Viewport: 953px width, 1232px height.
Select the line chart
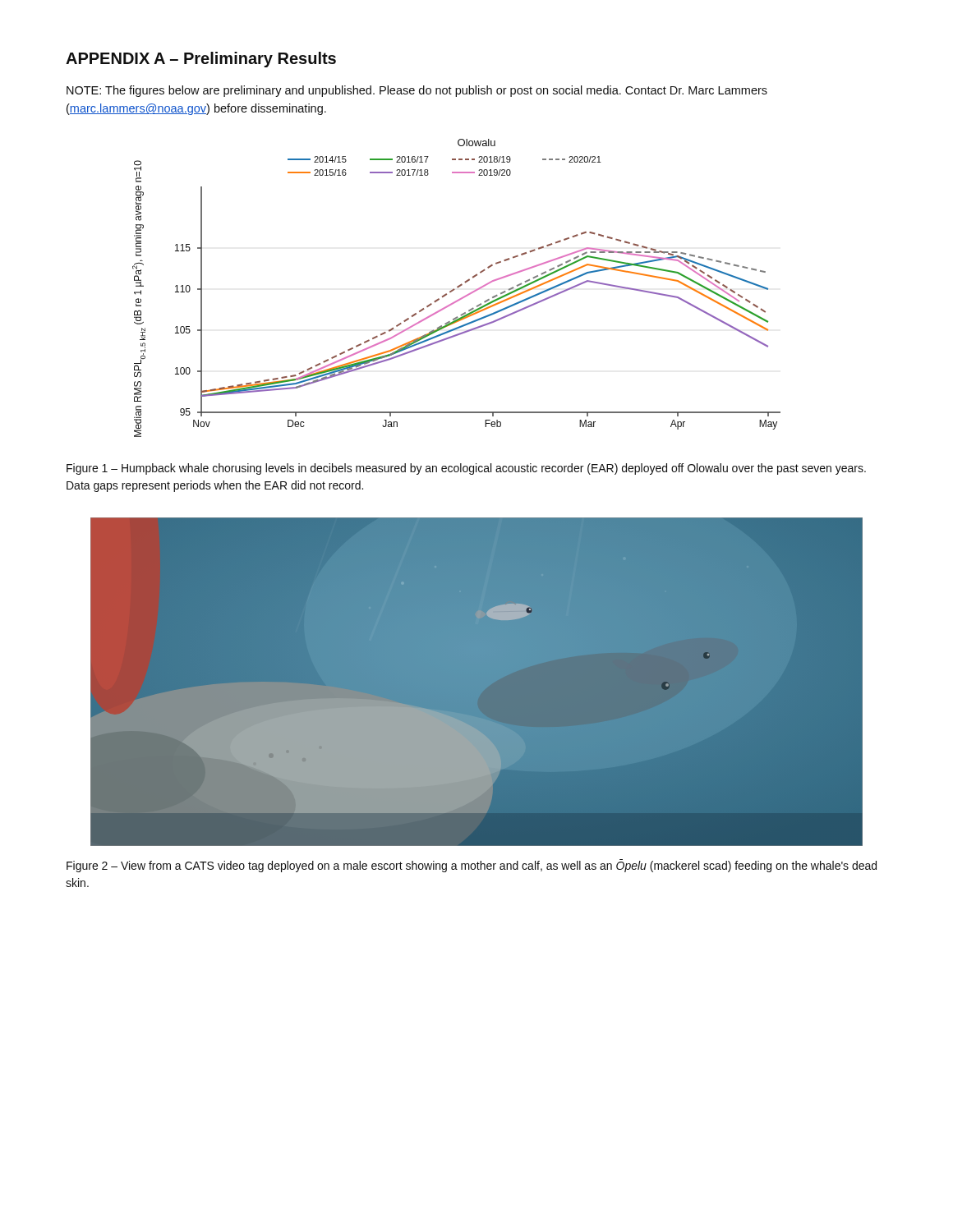pos(476,293)
